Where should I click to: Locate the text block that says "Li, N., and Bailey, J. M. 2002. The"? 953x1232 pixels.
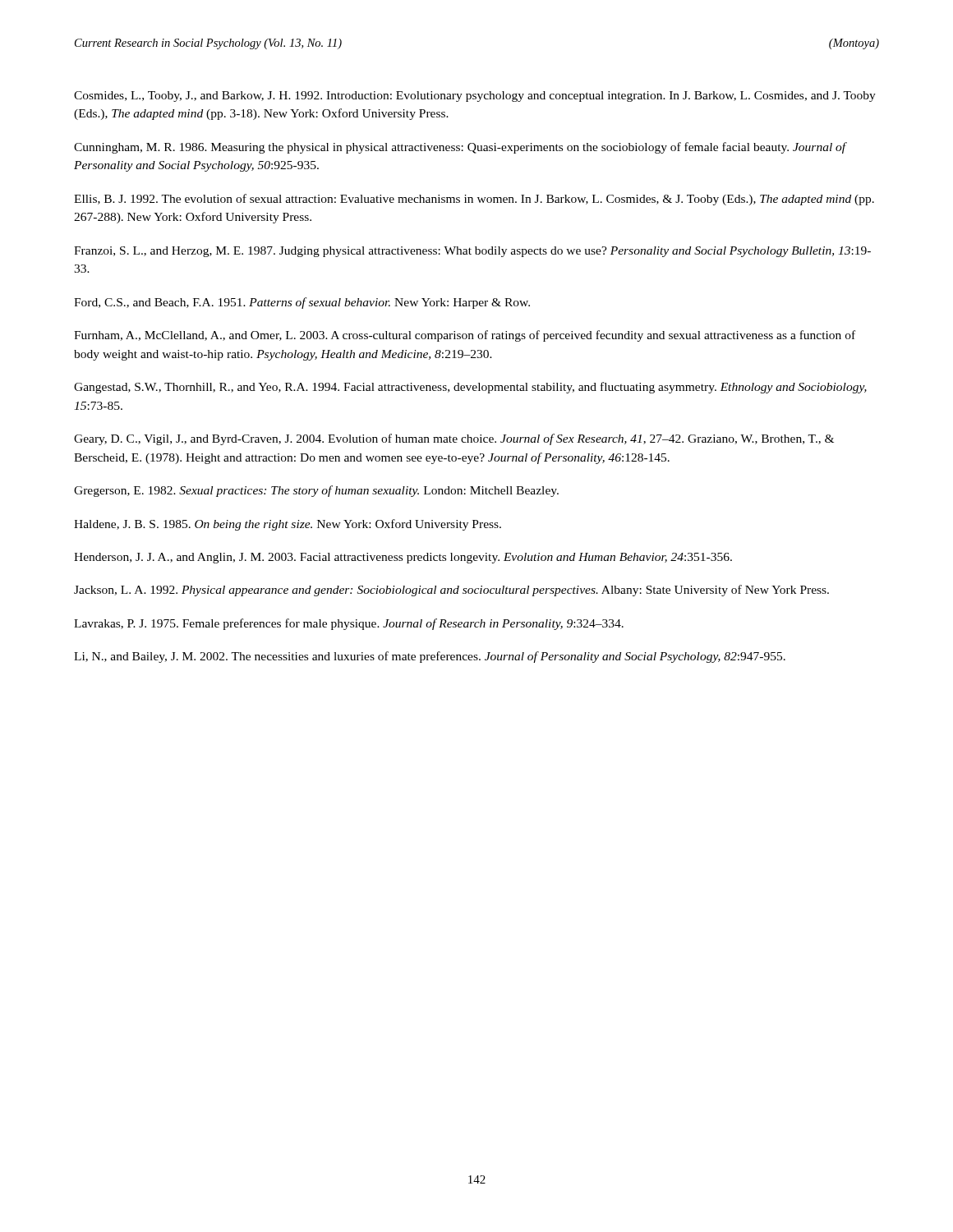(476, 657)
